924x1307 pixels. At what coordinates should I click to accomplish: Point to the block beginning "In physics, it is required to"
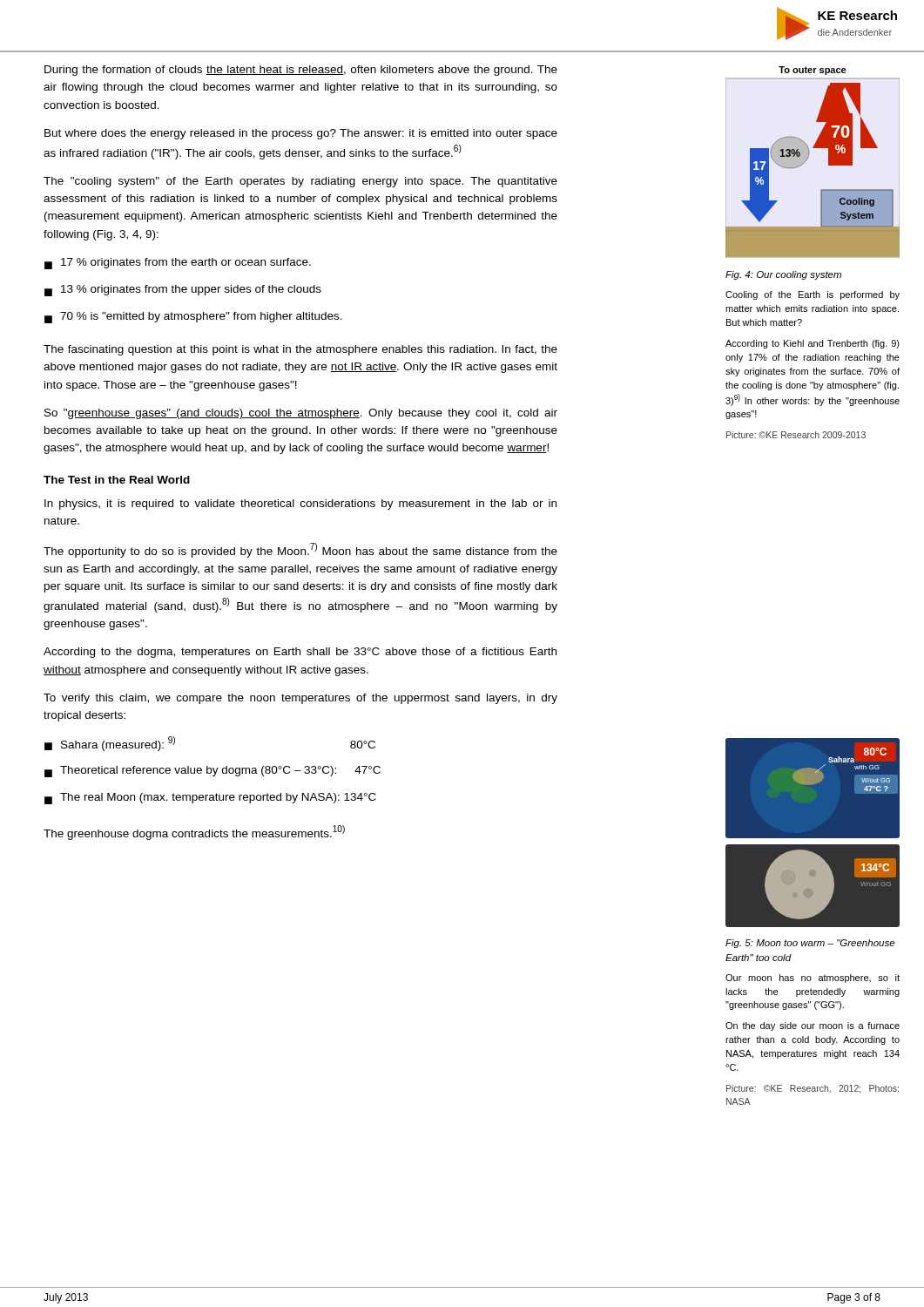[x=300, y=512]
